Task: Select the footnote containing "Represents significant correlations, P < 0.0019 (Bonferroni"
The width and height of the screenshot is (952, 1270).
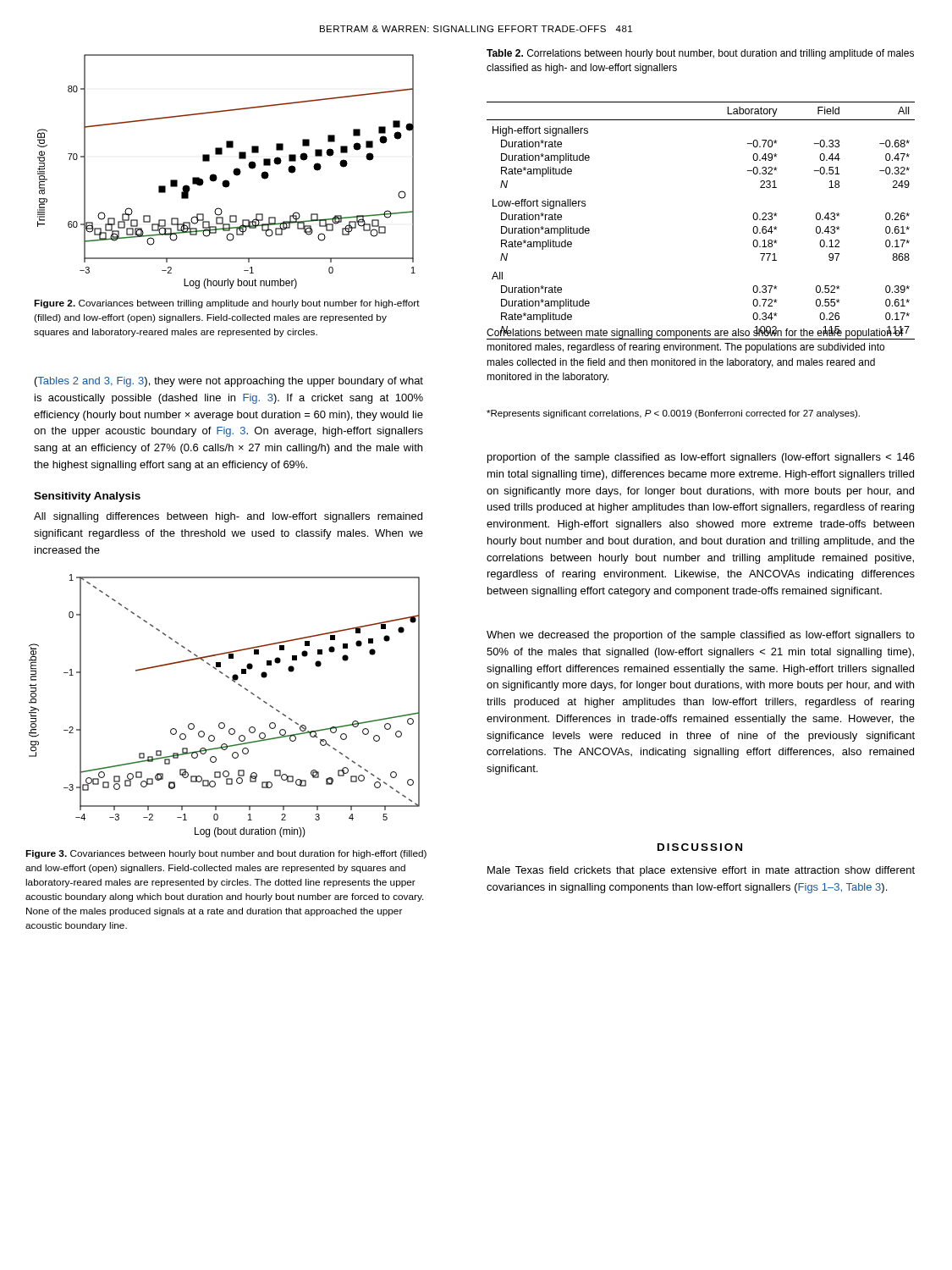Action: tap(674, 413)
